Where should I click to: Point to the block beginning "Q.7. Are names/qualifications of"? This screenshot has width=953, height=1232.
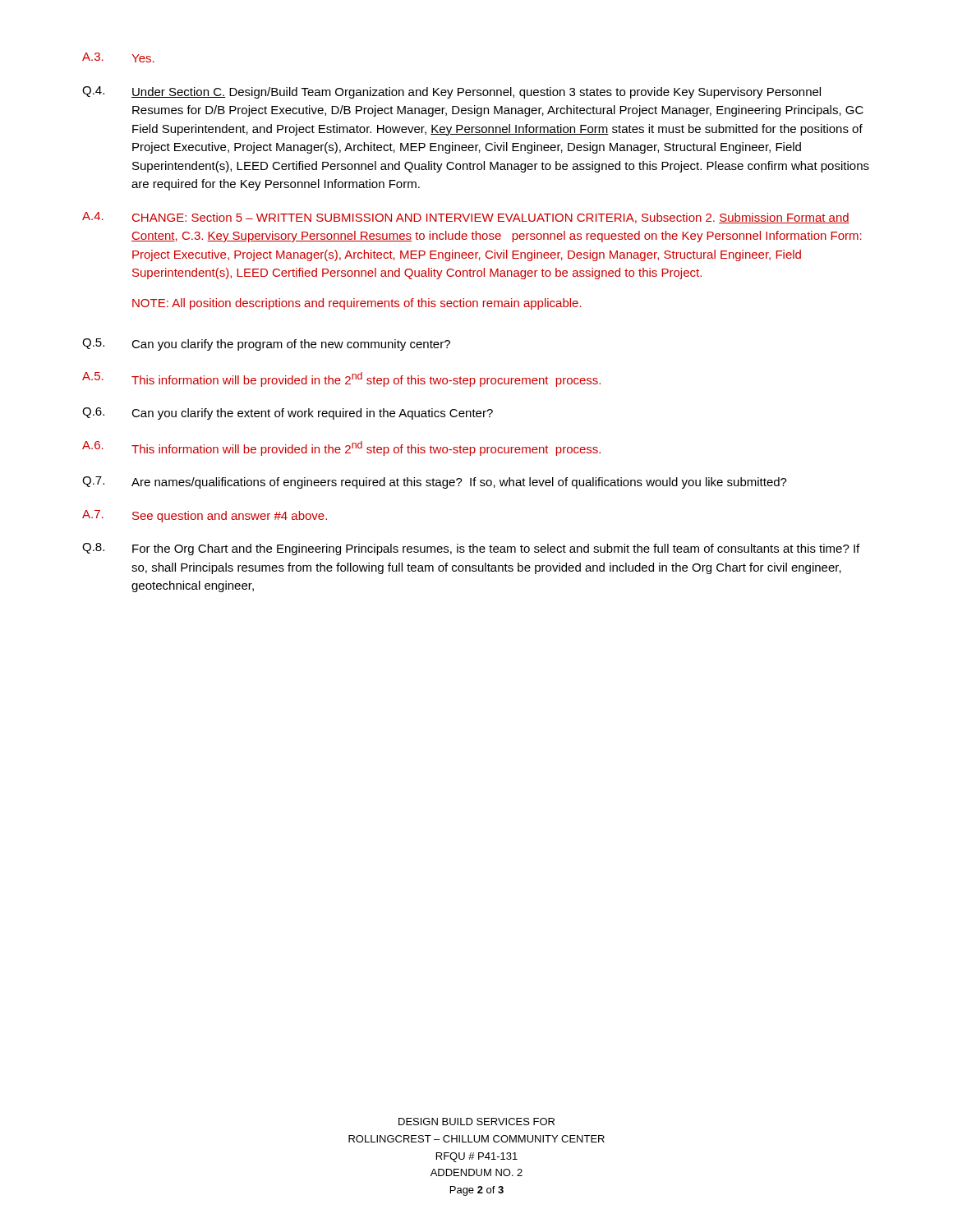[476, 482]
